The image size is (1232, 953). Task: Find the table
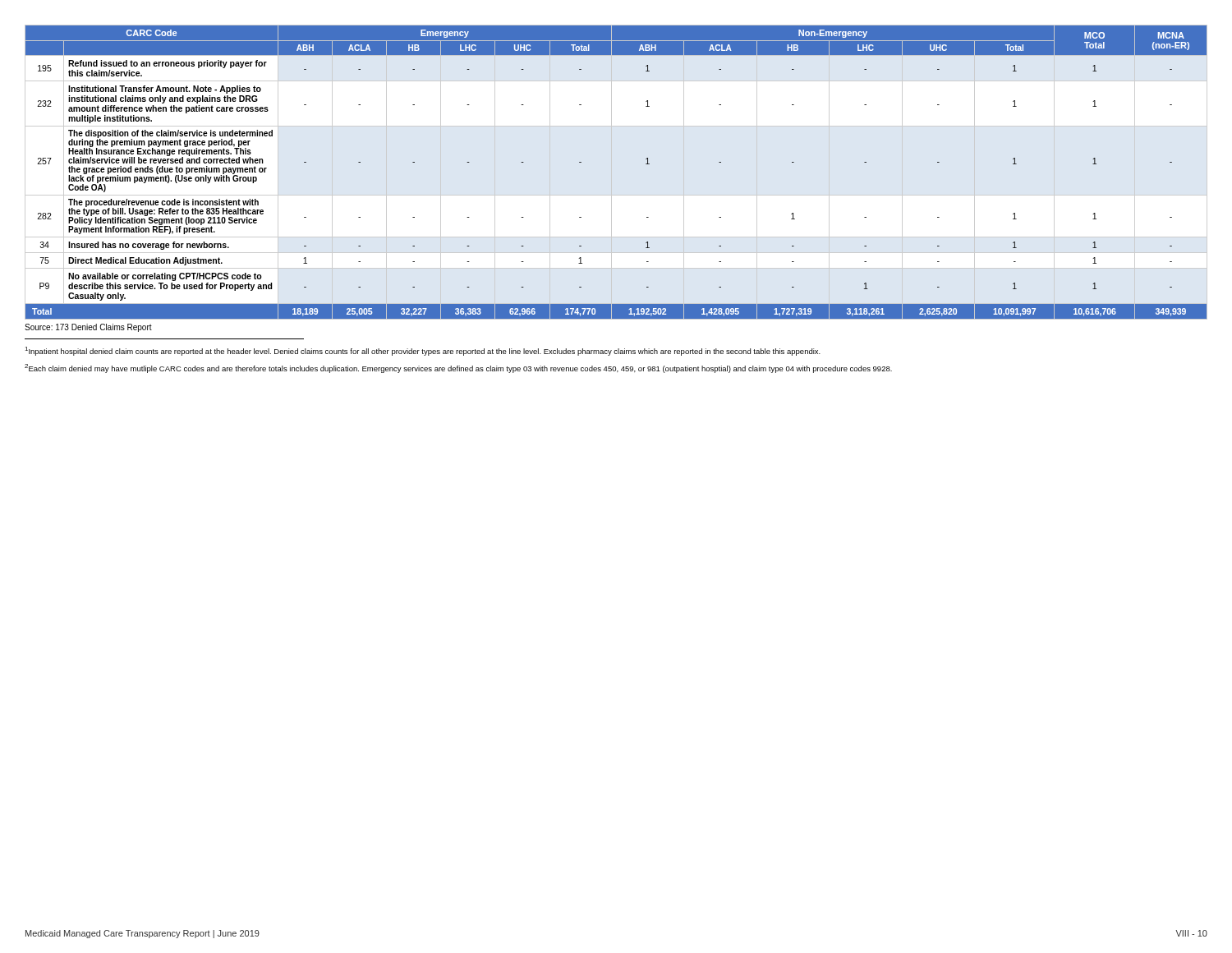(x=616, y=172)
